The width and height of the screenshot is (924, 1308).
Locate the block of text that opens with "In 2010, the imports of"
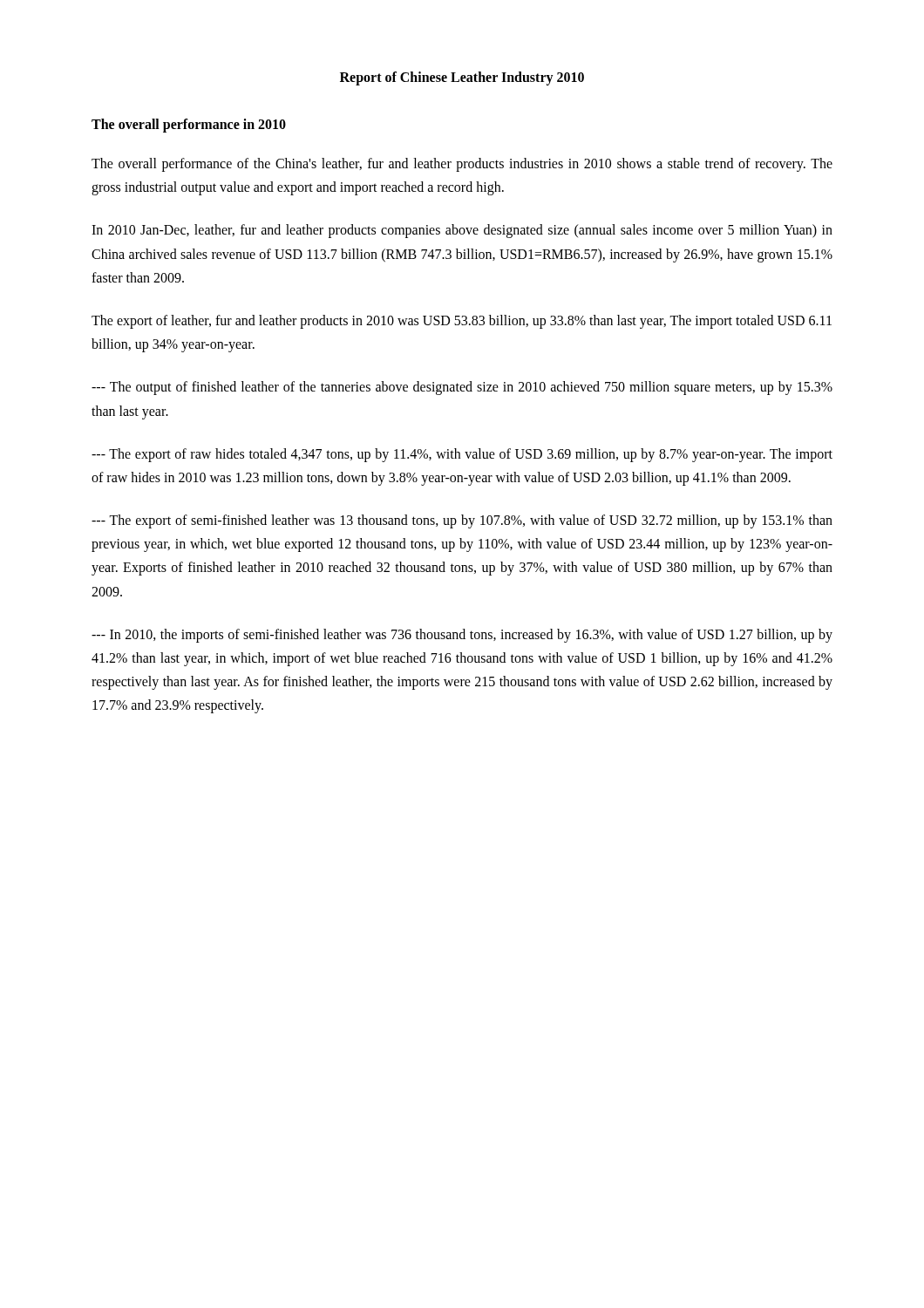tap(462, 670)
